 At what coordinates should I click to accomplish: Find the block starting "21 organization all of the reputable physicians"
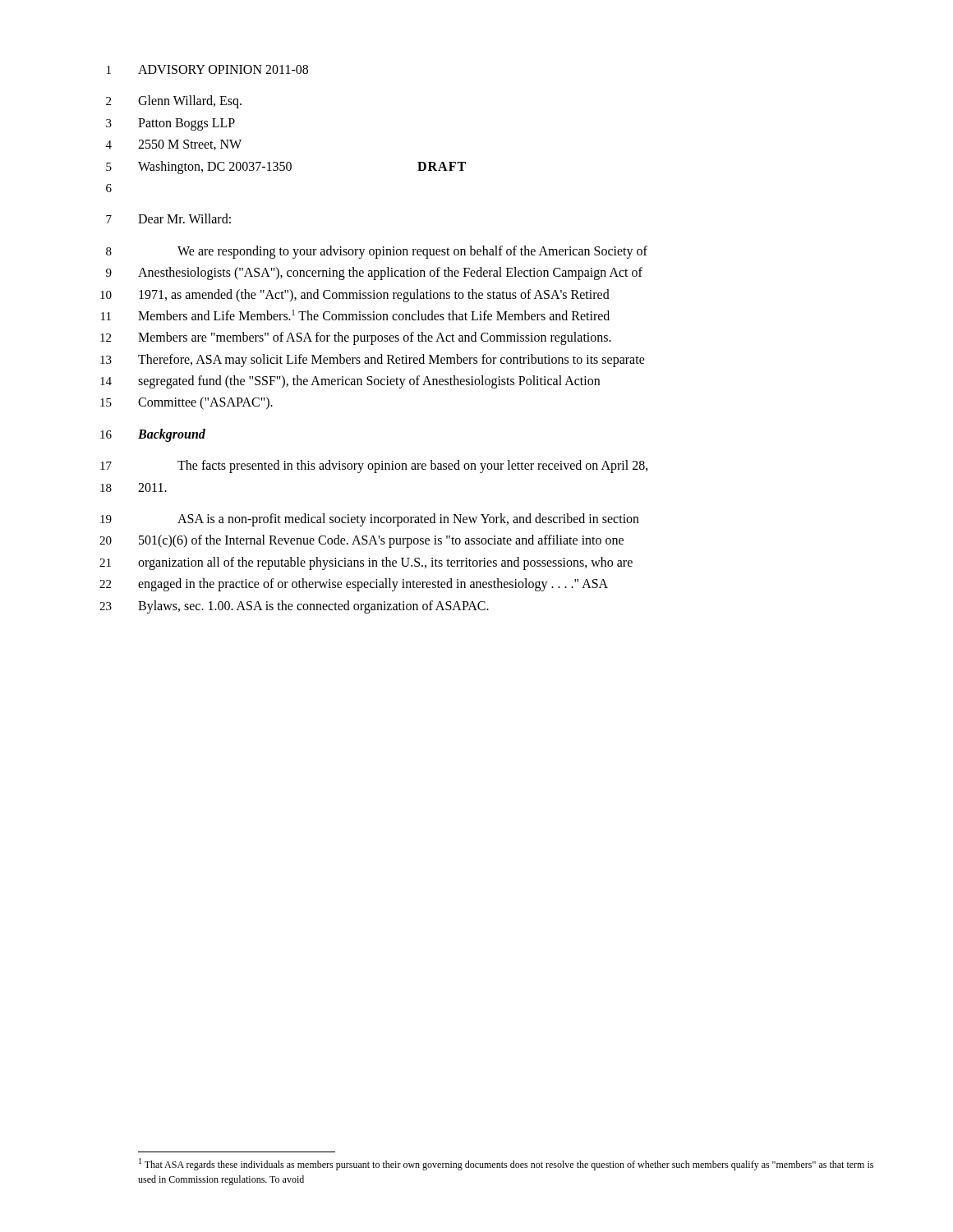485,563
